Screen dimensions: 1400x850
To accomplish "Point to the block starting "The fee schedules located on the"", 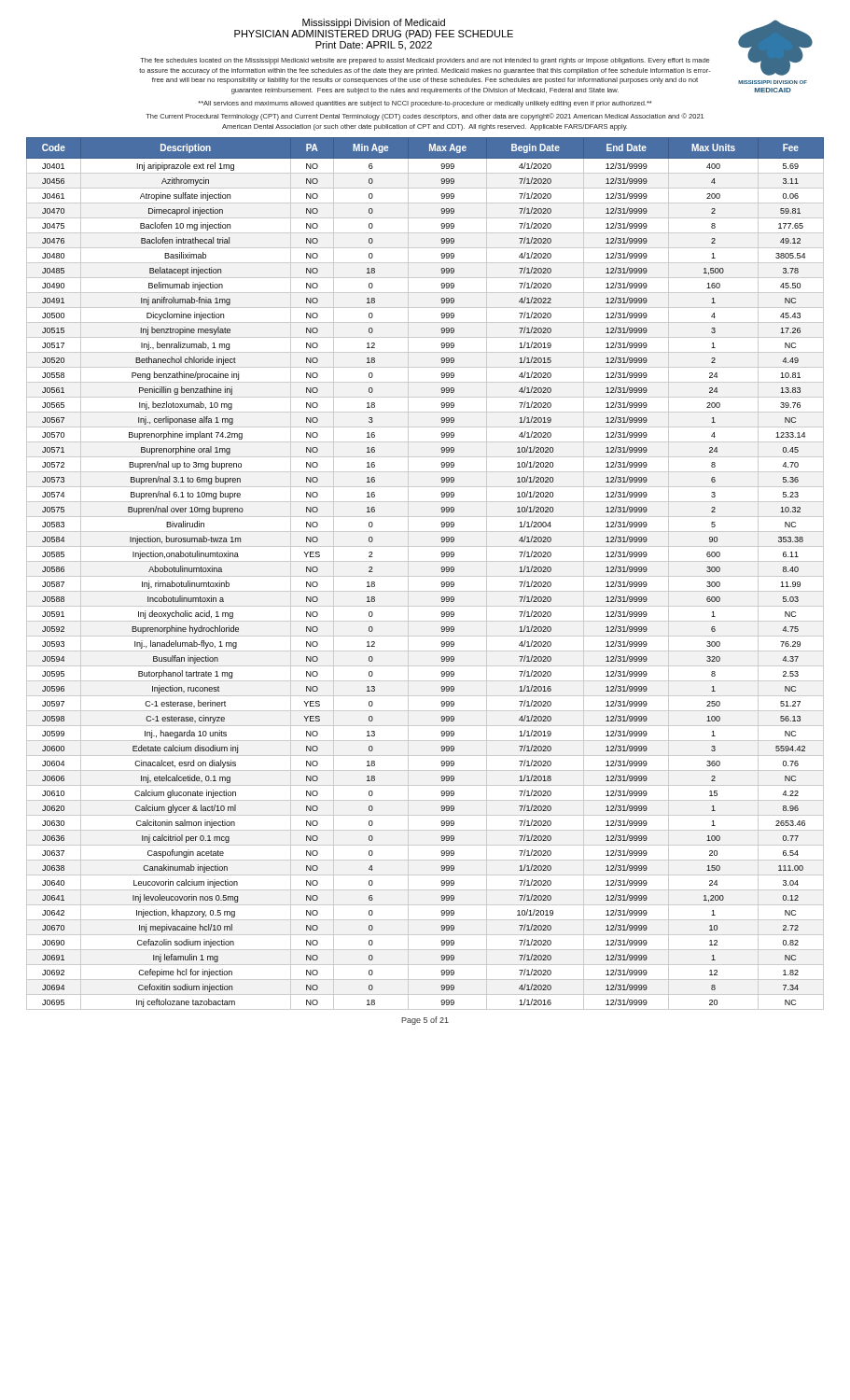I will [425, 75].
